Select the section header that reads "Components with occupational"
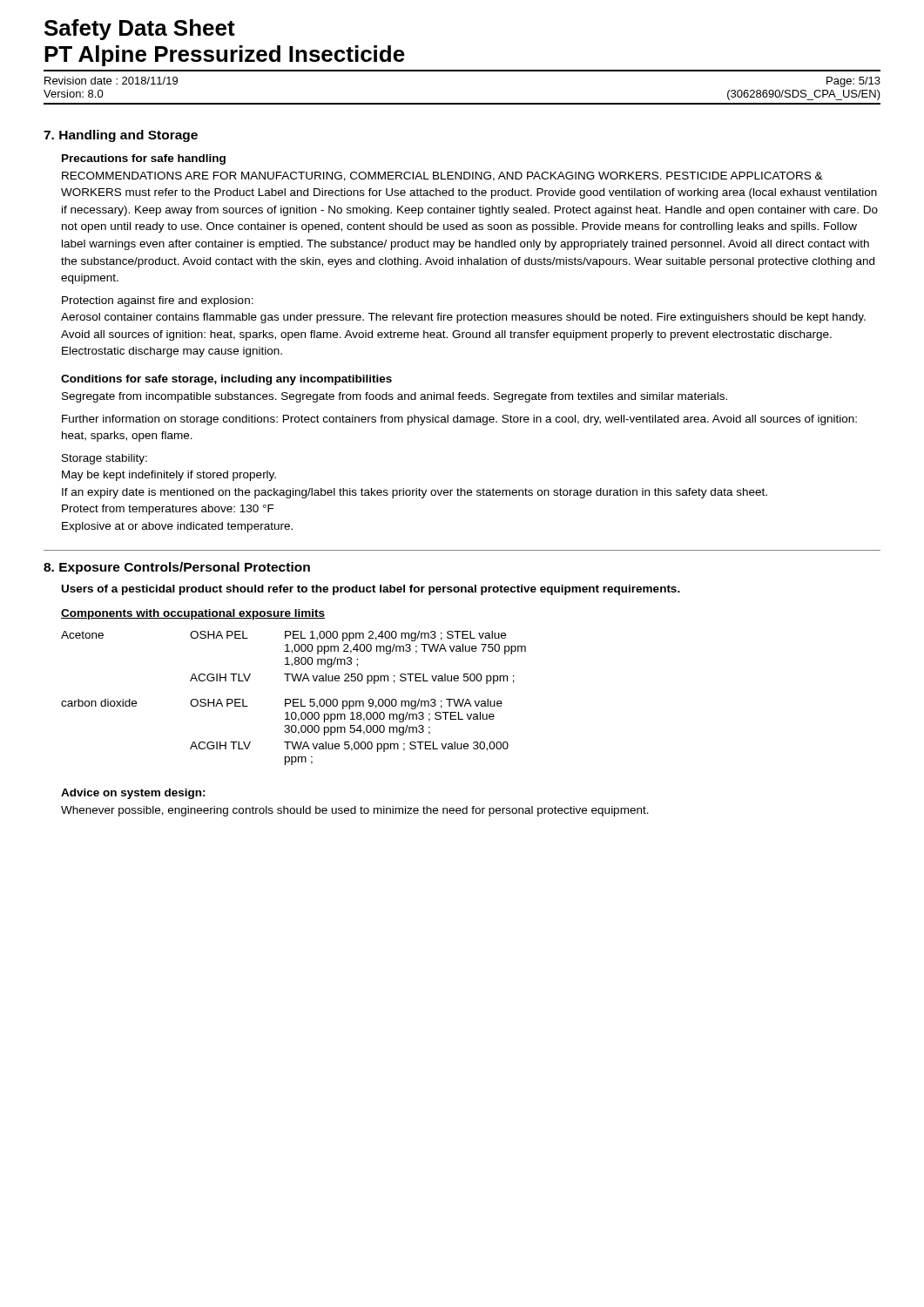The width and height of the screenshot is (924, 1307). click(x=193, y=613)
